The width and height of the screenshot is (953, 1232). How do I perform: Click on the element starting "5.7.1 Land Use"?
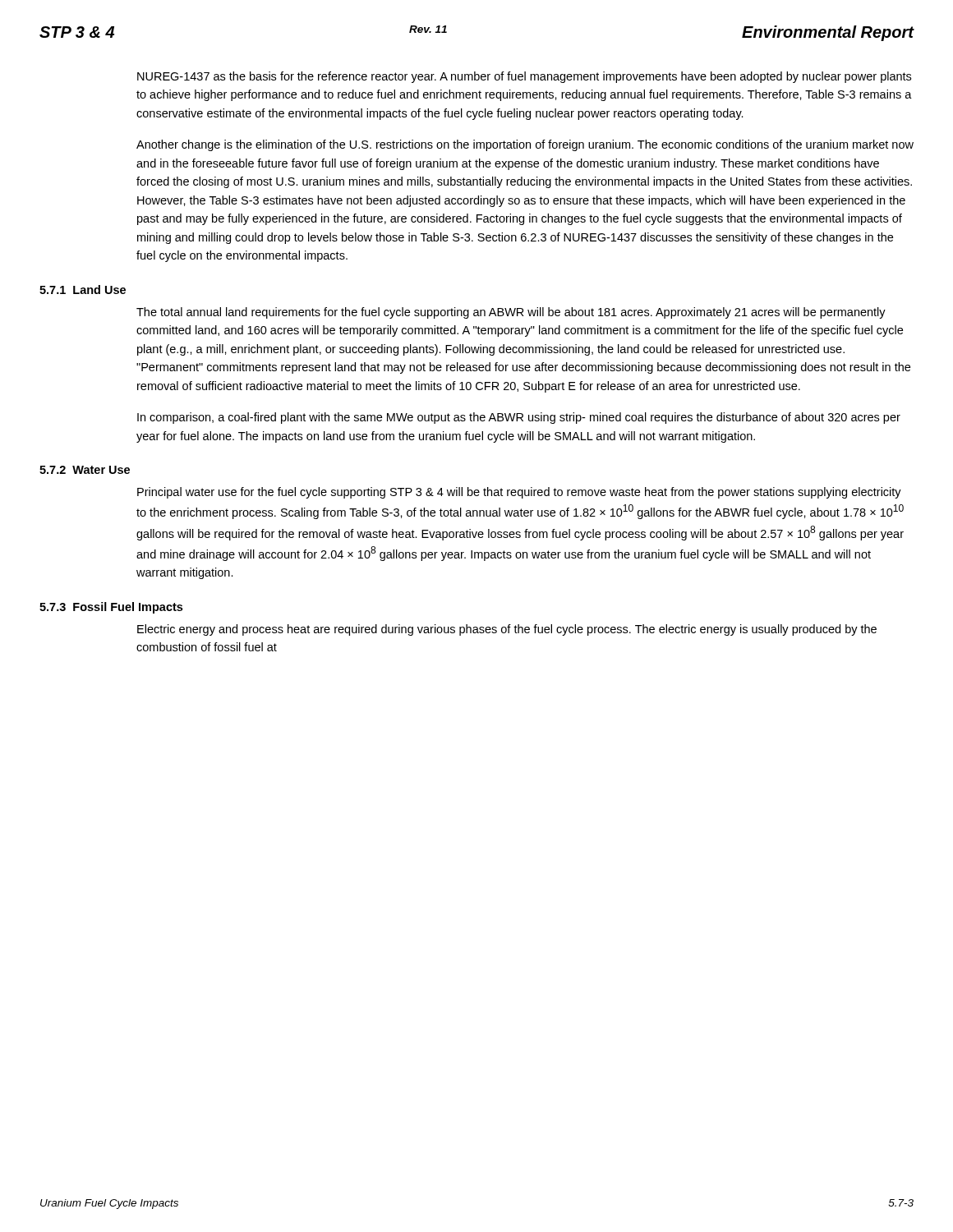[x=83, y=290]
